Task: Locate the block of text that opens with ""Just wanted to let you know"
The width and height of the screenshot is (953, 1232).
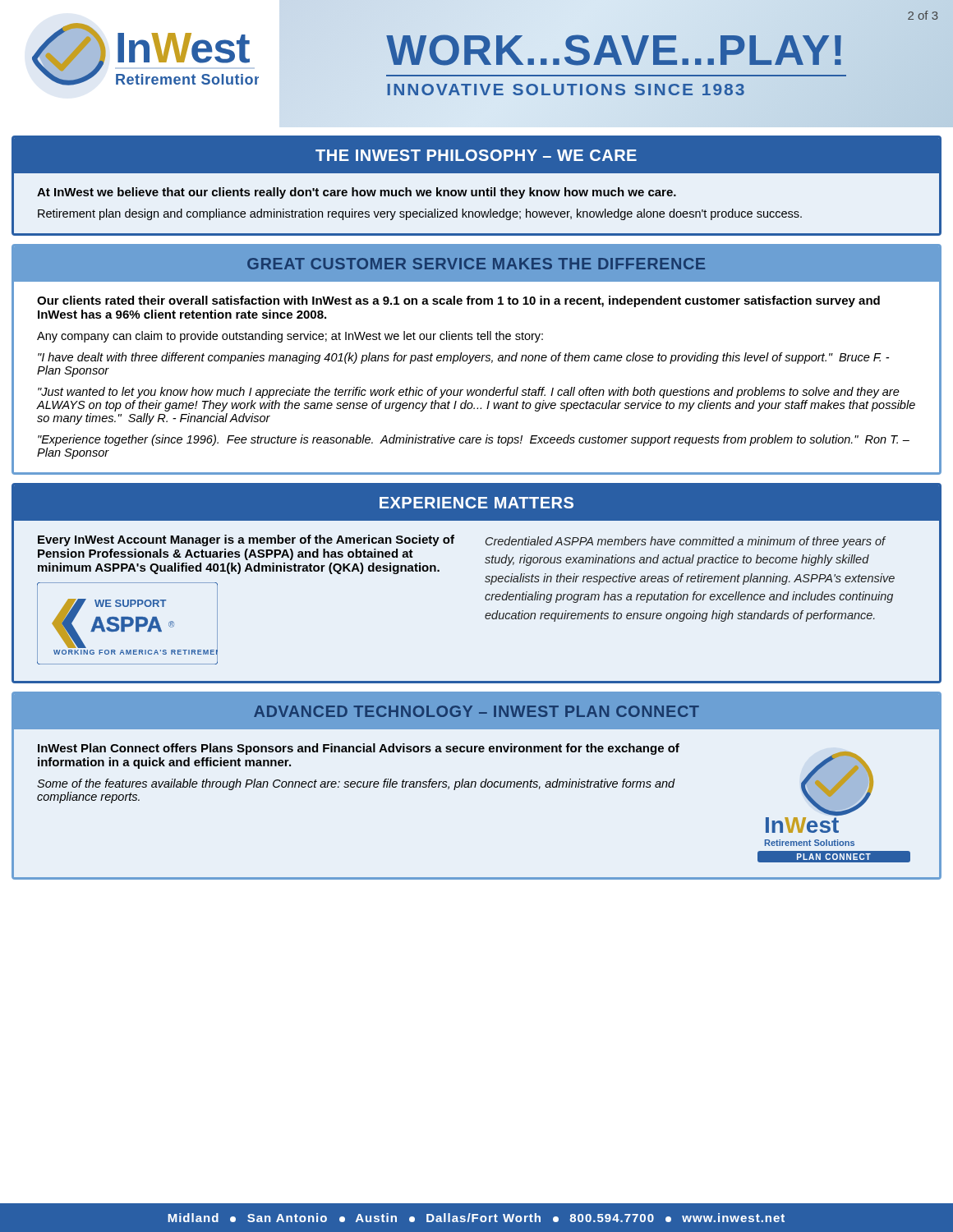Action: click(476, 405)
